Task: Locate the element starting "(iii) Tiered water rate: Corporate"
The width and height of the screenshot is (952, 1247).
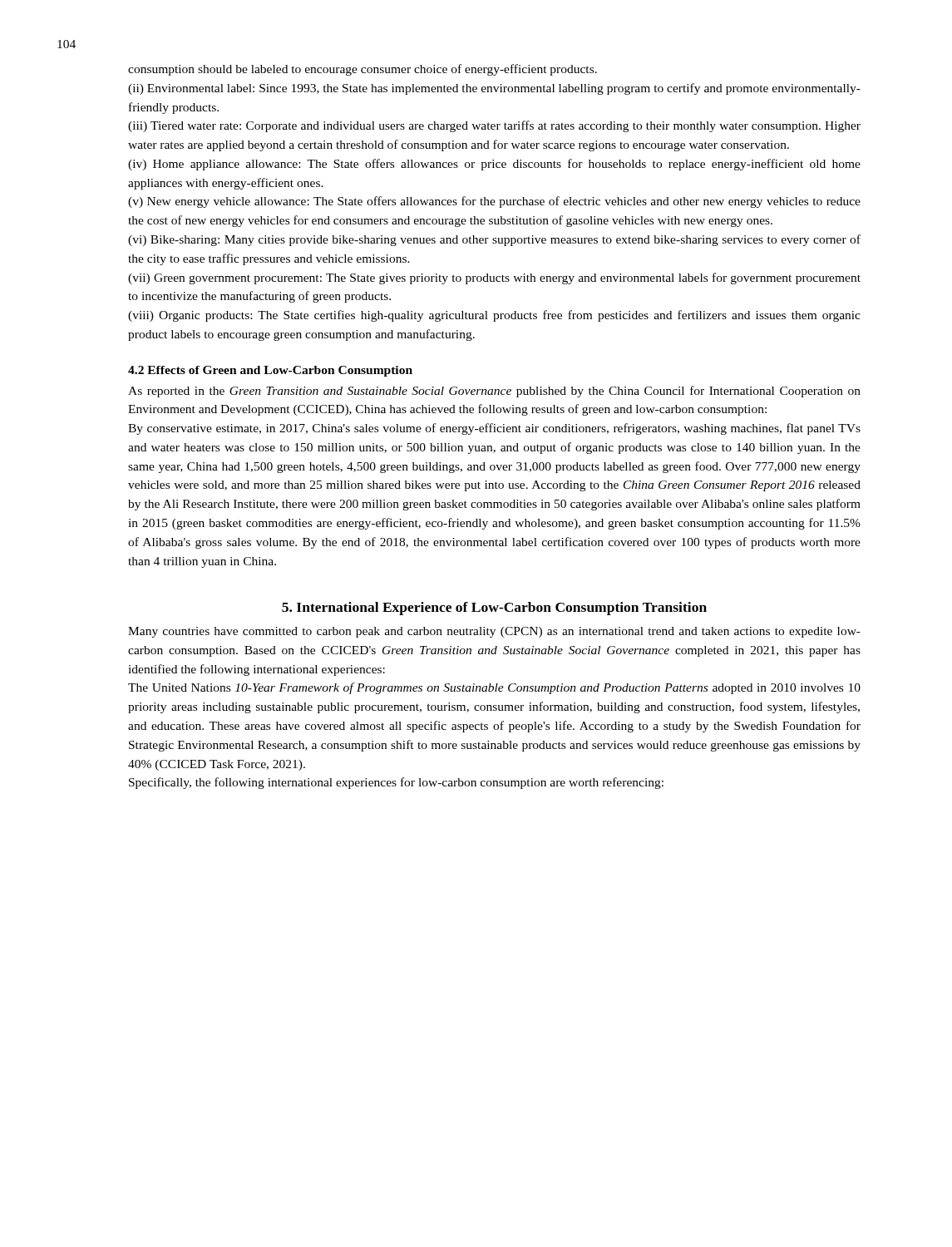Action: 494,136
